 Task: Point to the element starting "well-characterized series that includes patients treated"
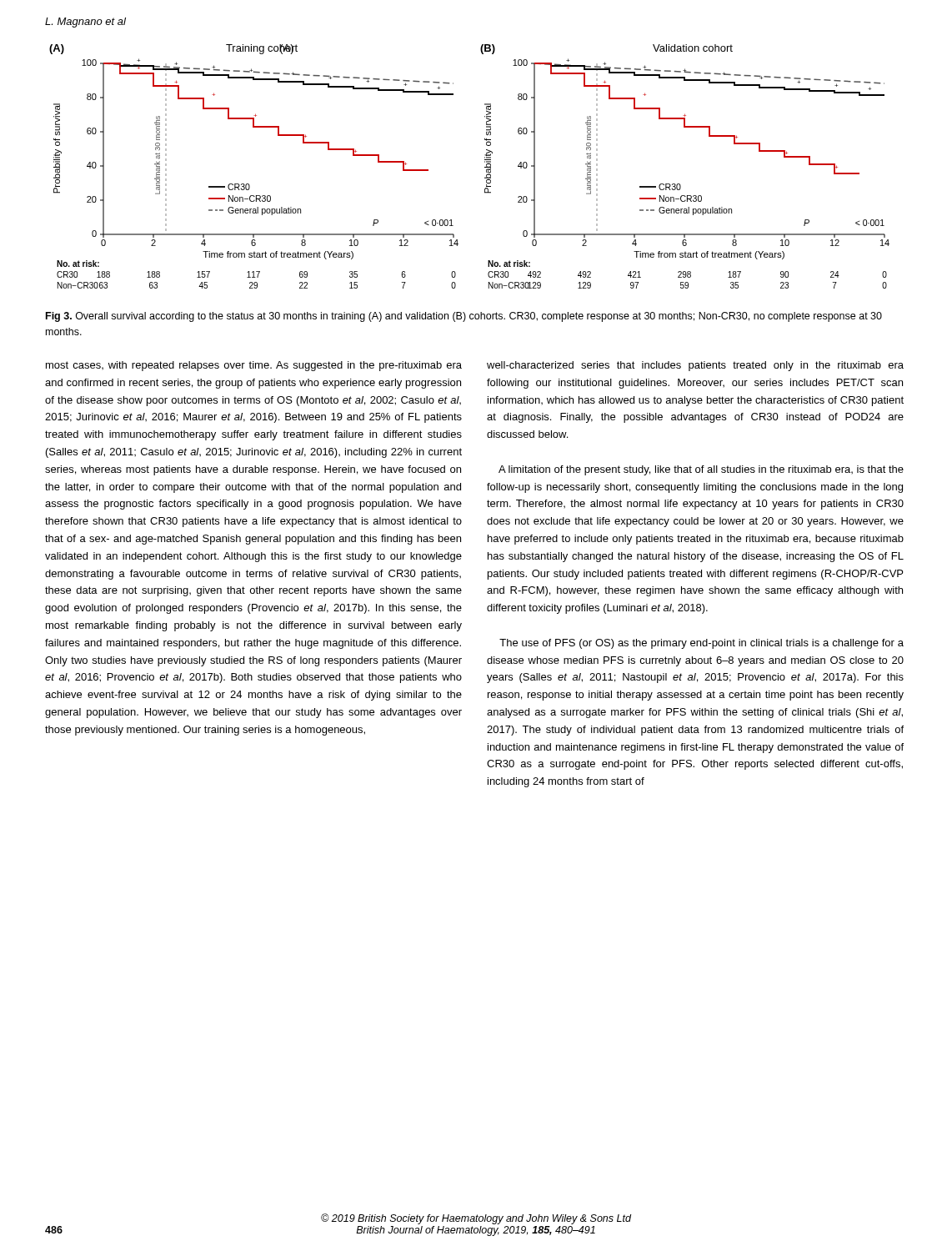(695, 573)
